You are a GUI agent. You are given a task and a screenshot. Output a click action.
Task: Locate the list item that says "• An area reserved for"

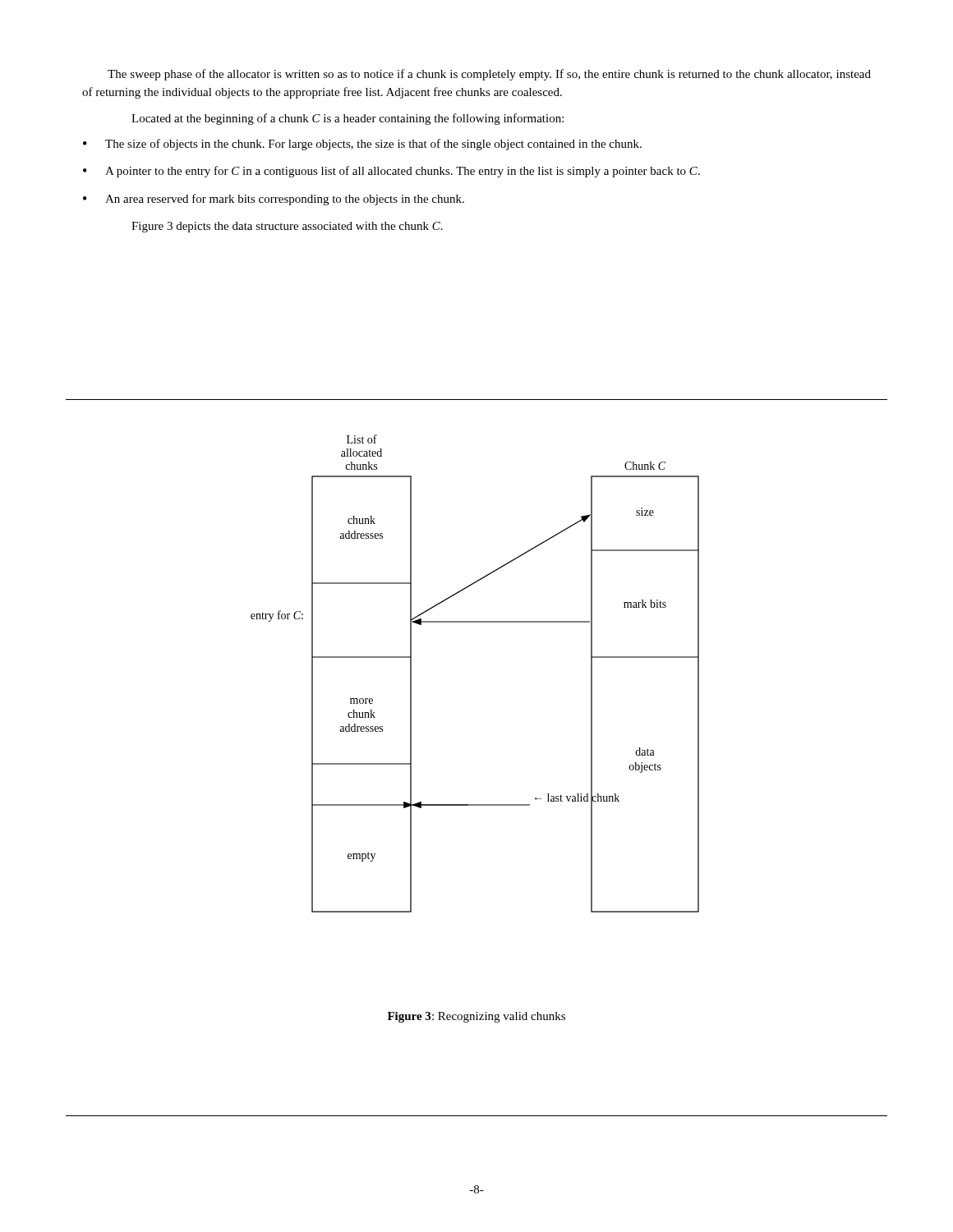(x=274, y=200)
